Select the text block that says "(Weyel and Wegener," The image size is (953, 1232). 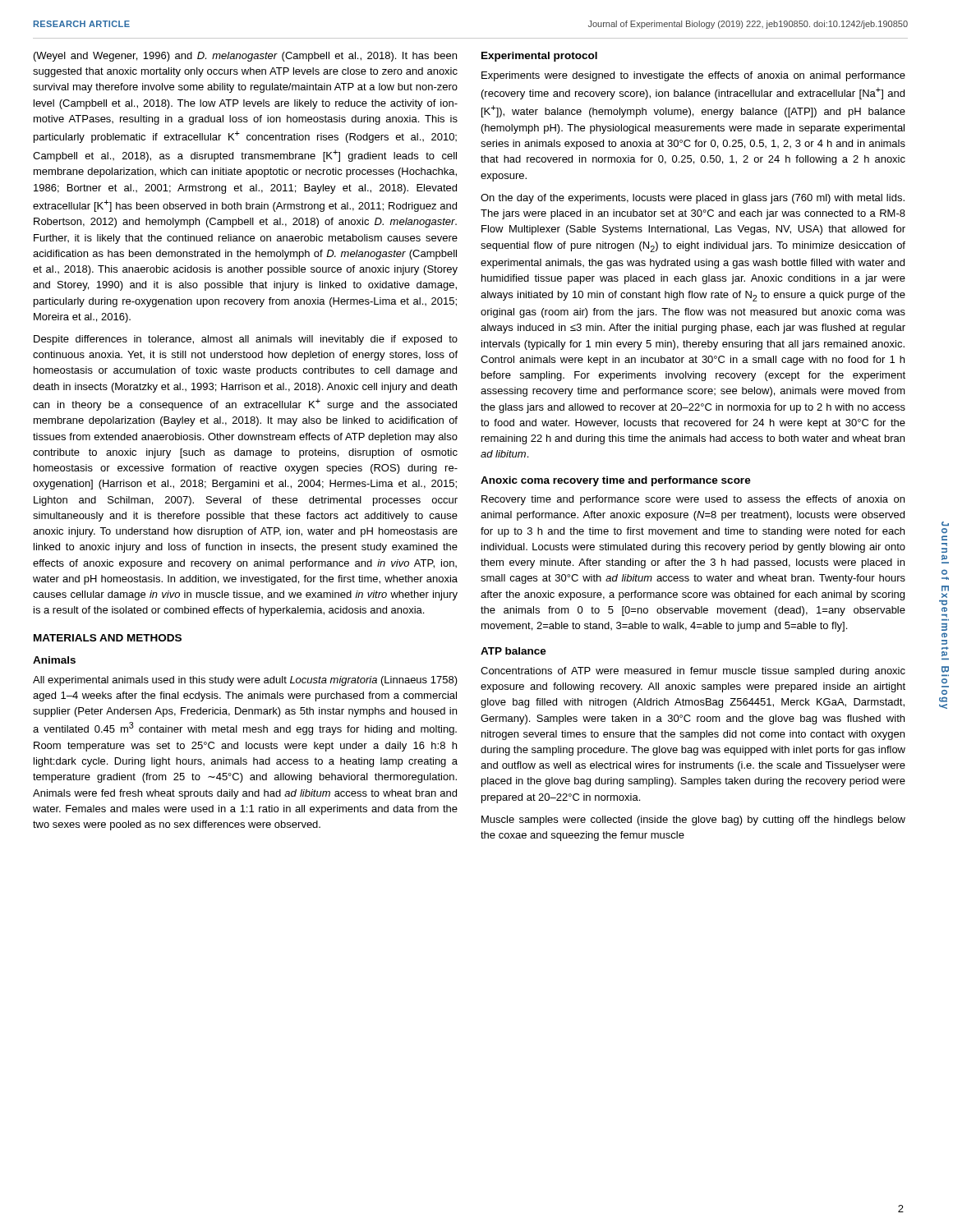coord(245,186)
